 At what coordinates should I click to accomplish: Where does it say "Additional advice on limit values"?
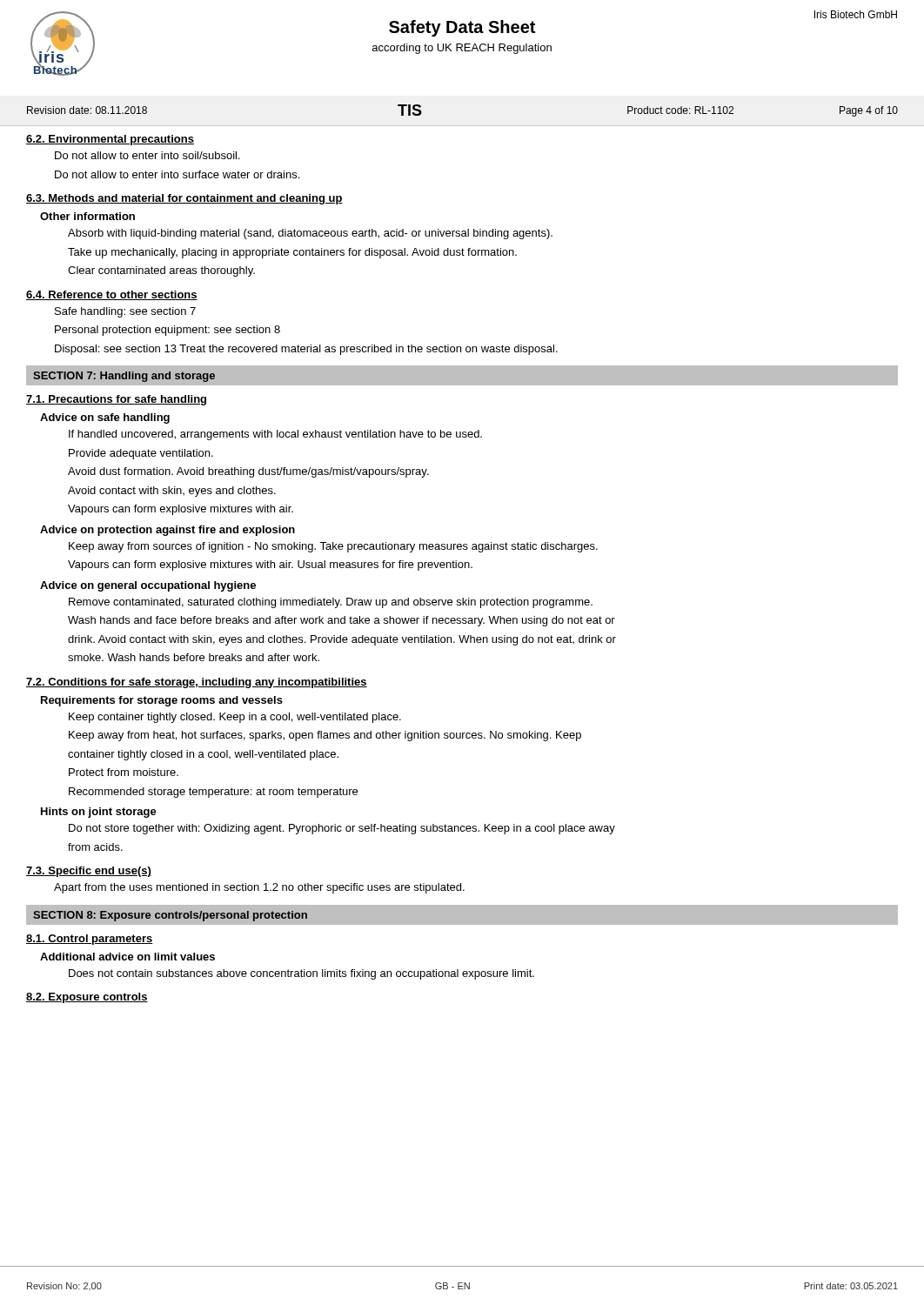point(128,956)
